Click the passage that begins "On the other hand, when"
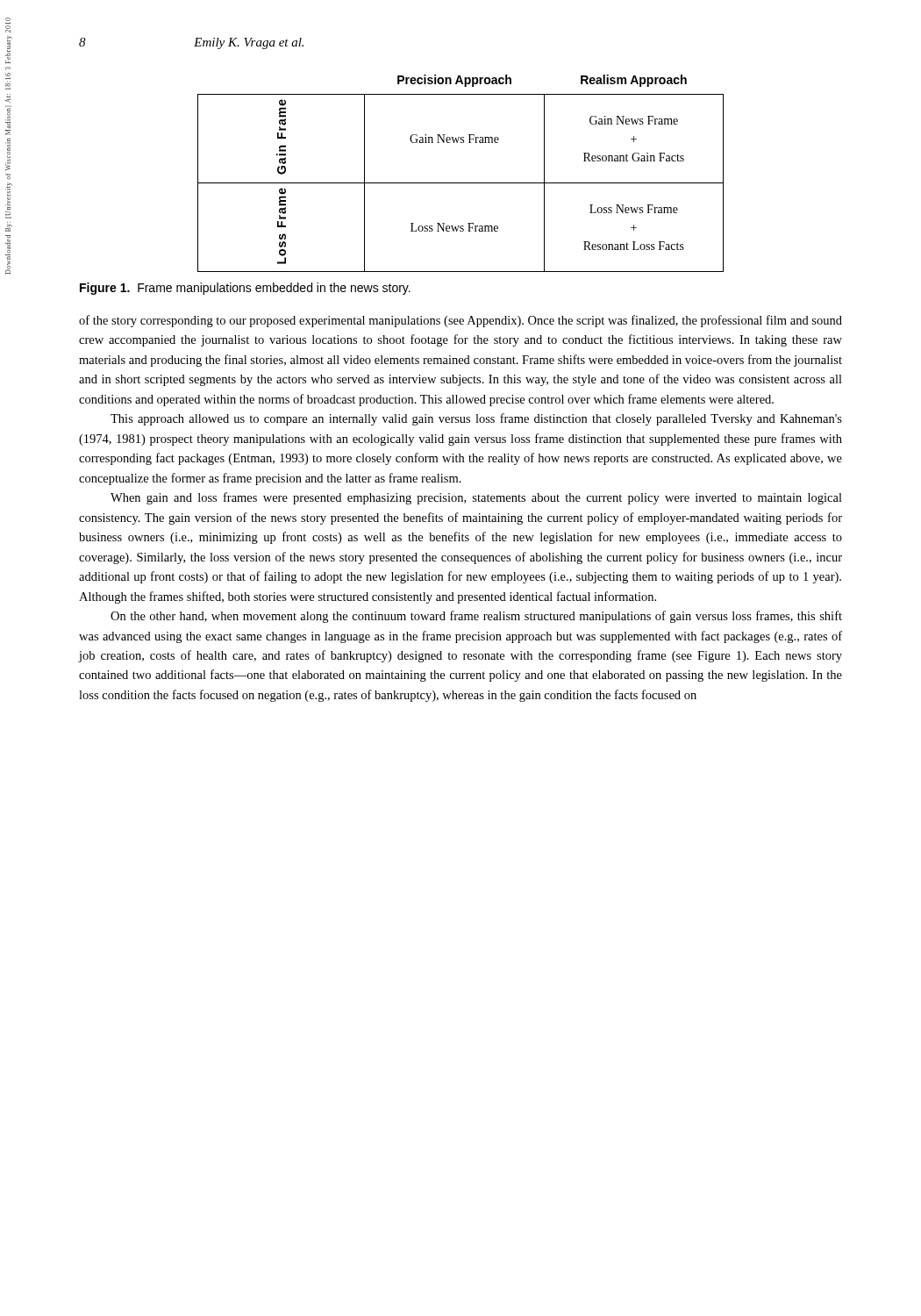This screenshot has height=1316, width=921. coord(460,656)
